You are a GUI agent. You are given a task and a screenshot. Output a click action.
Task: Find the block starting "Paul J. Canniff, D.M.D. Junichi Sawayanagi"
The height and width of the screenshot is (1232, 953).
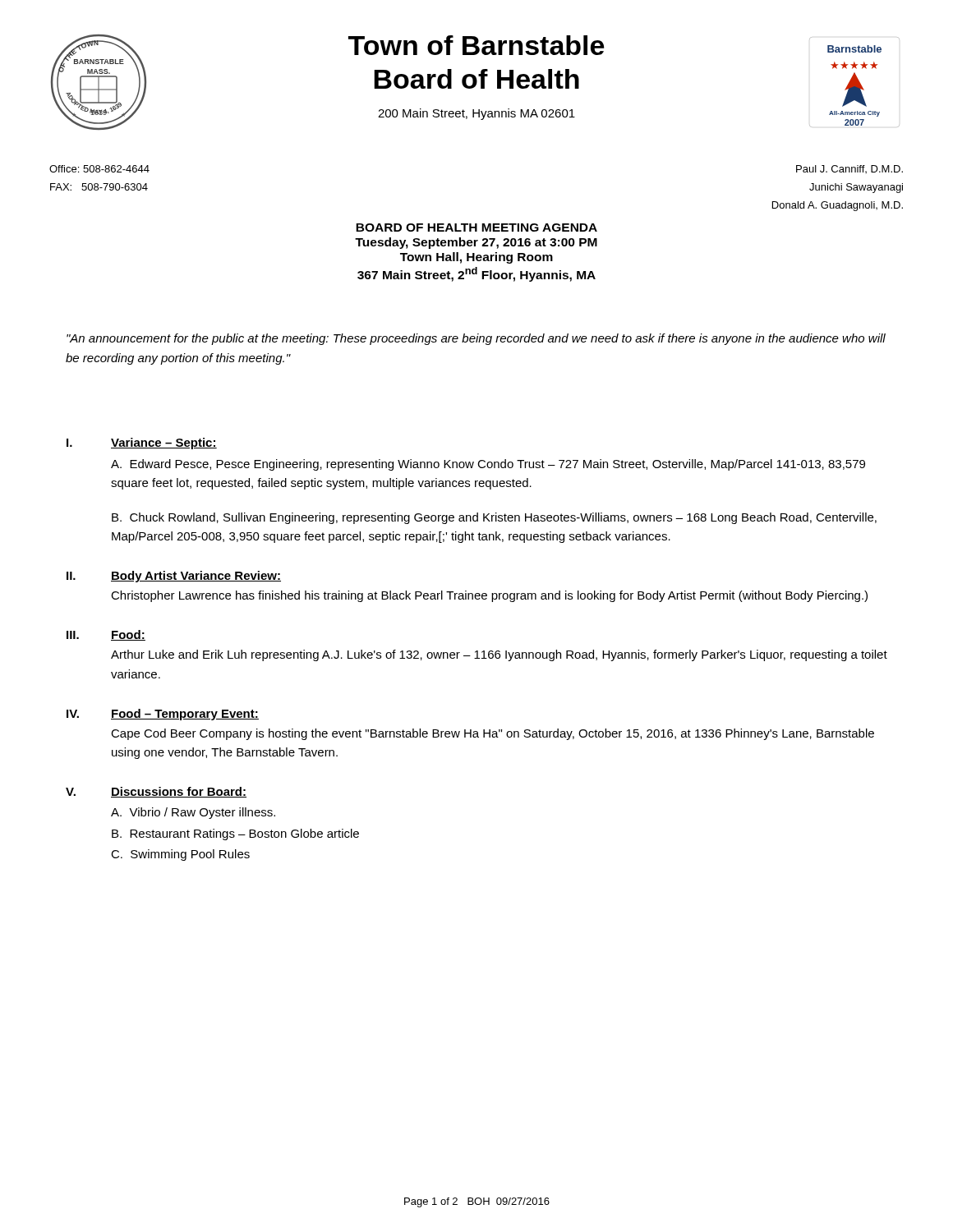(837, 187)
